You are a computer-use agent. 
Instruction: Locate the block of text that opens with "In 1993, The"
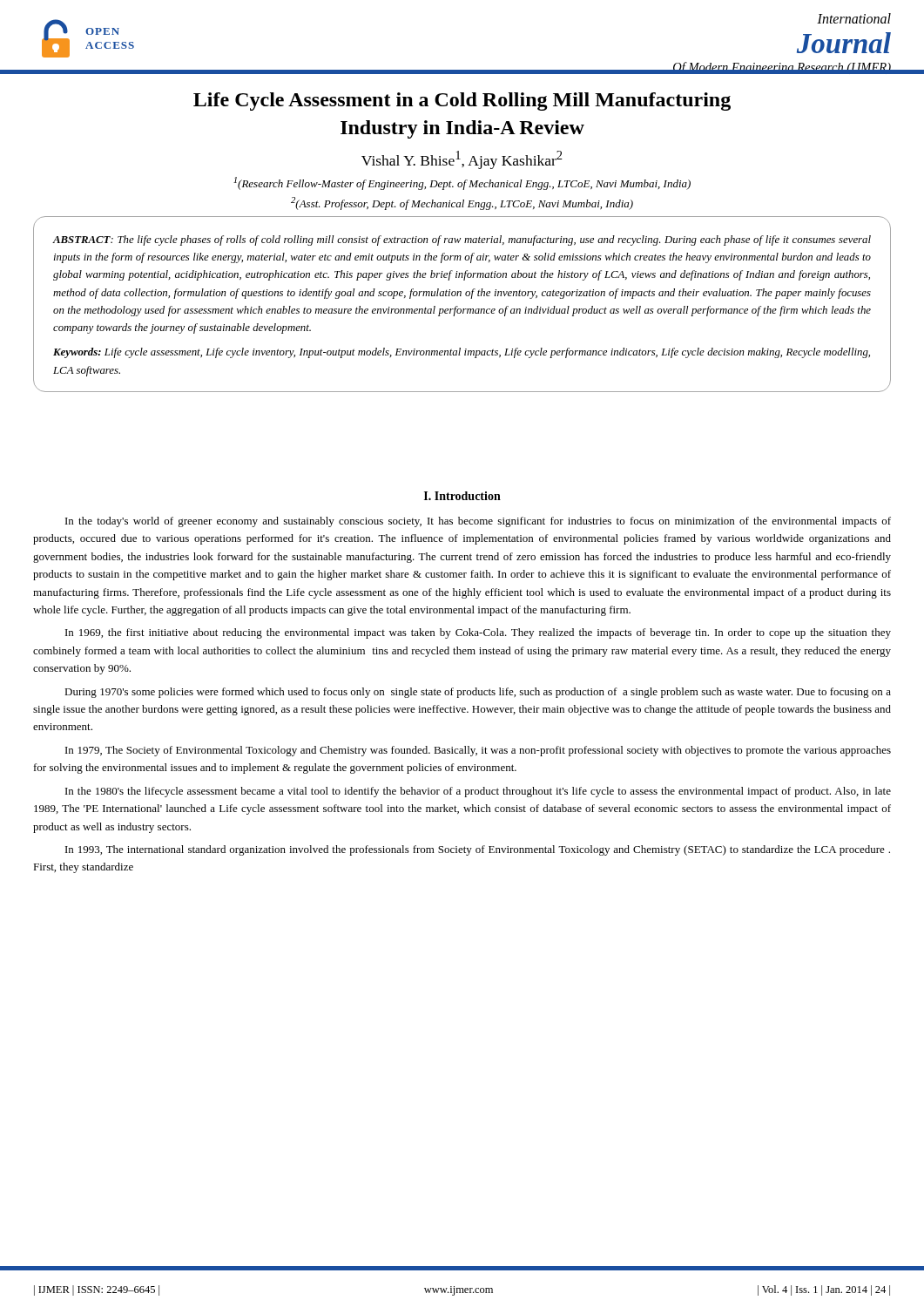tap(462, 858)
